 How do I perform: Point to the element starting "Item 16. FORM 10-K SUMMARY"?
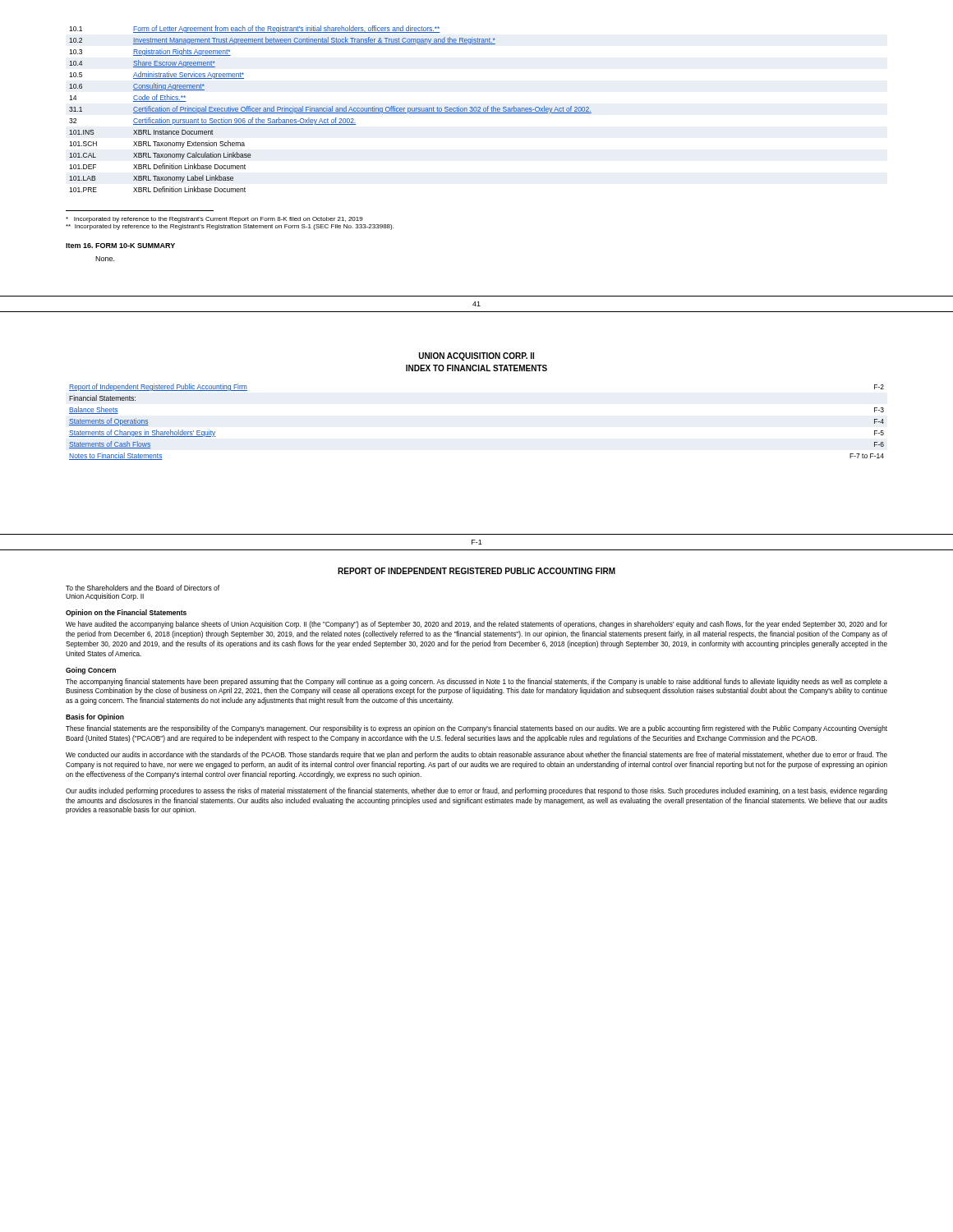120,246
